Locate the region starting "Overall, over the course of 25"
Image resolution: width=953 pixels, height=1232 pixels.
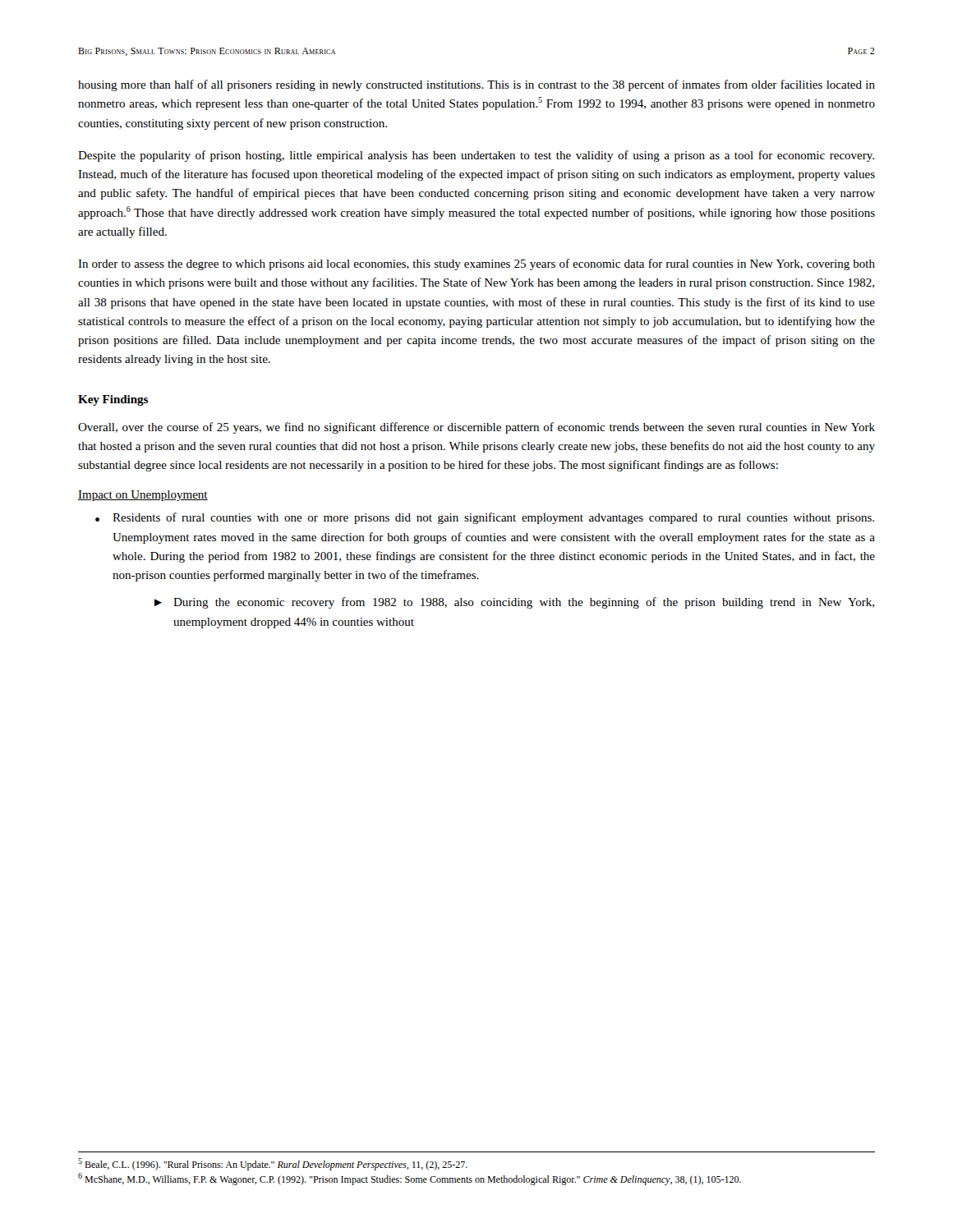[476, 446]
